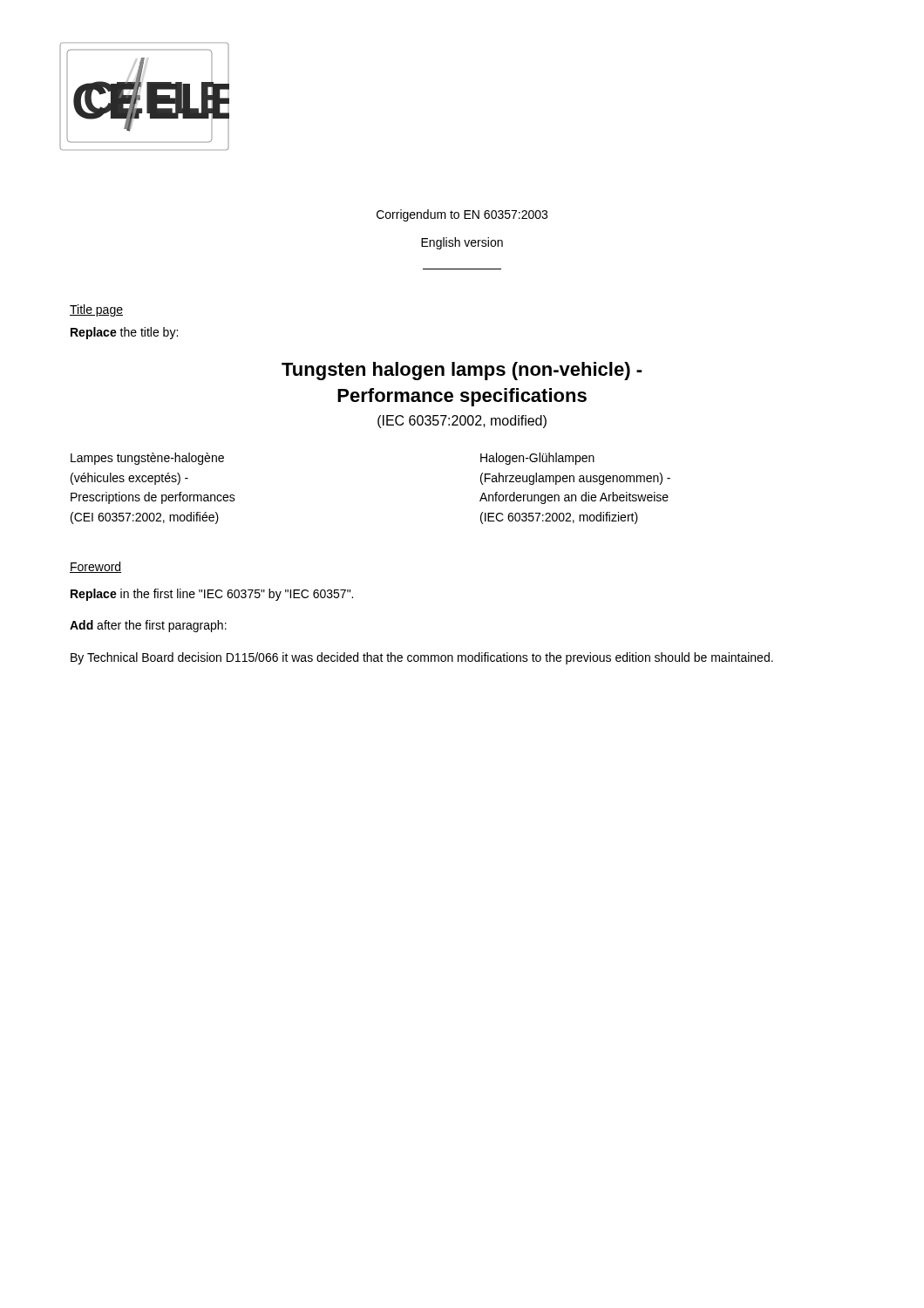Locate the text block containing "Lampes tungstène-halogène (véhicules exceptés) -"
This screenshot has width=924, height=1308.
pos(153,487)
